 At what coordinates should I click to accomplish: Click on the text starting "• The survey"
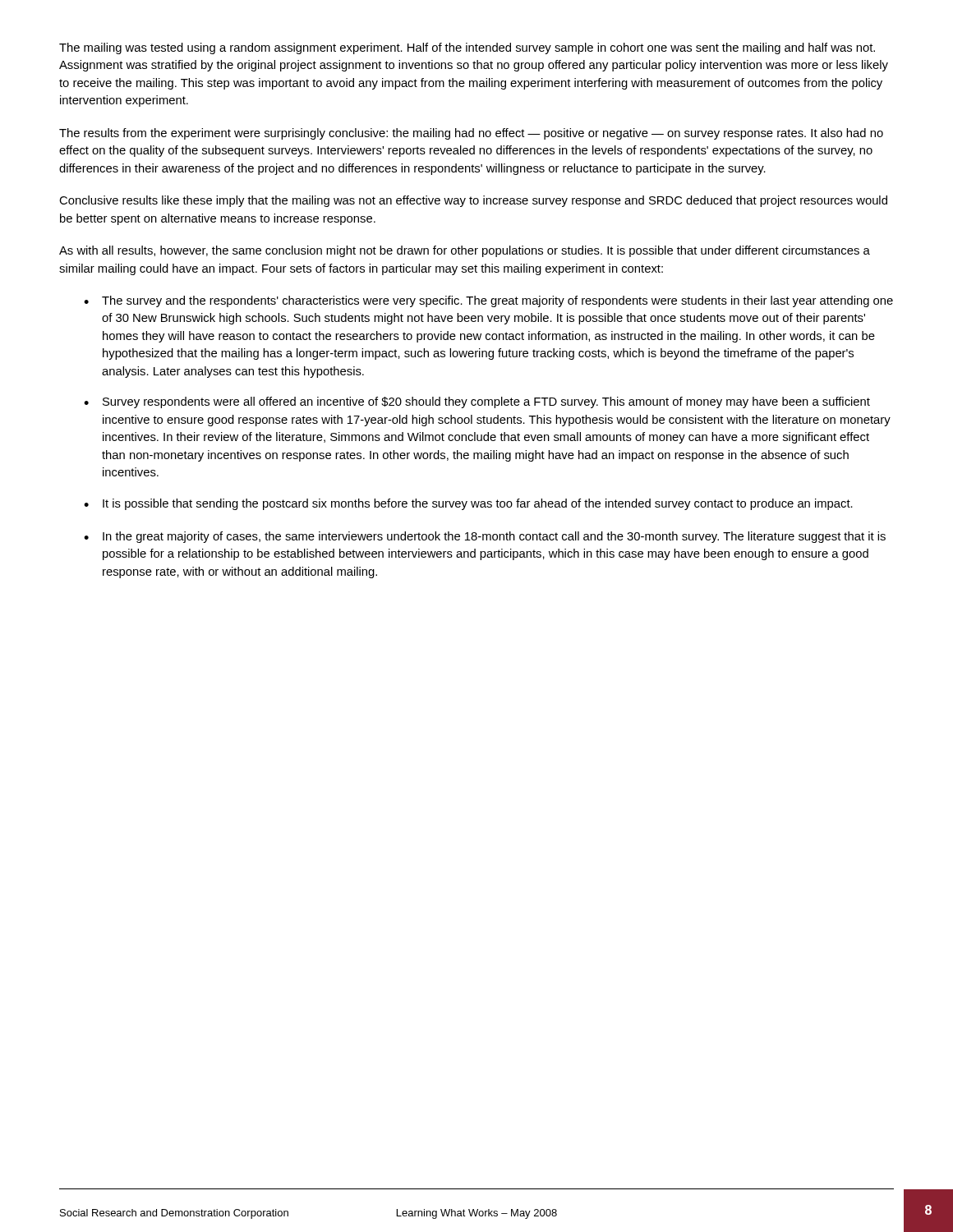[489, 336]
